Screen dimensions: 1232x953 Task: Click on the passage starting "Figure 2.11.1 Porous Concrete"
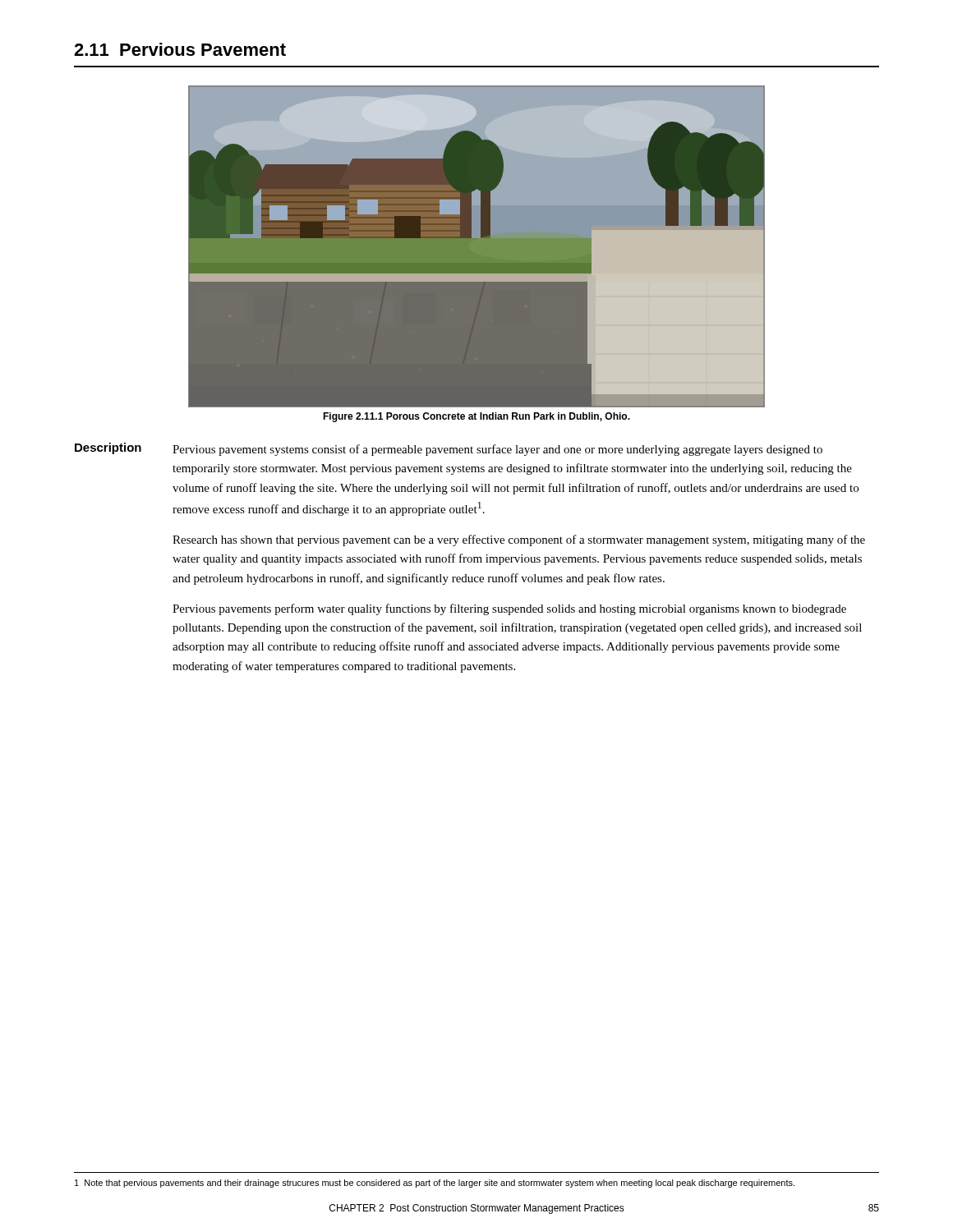pyautogui.click(x=476, y=416)
